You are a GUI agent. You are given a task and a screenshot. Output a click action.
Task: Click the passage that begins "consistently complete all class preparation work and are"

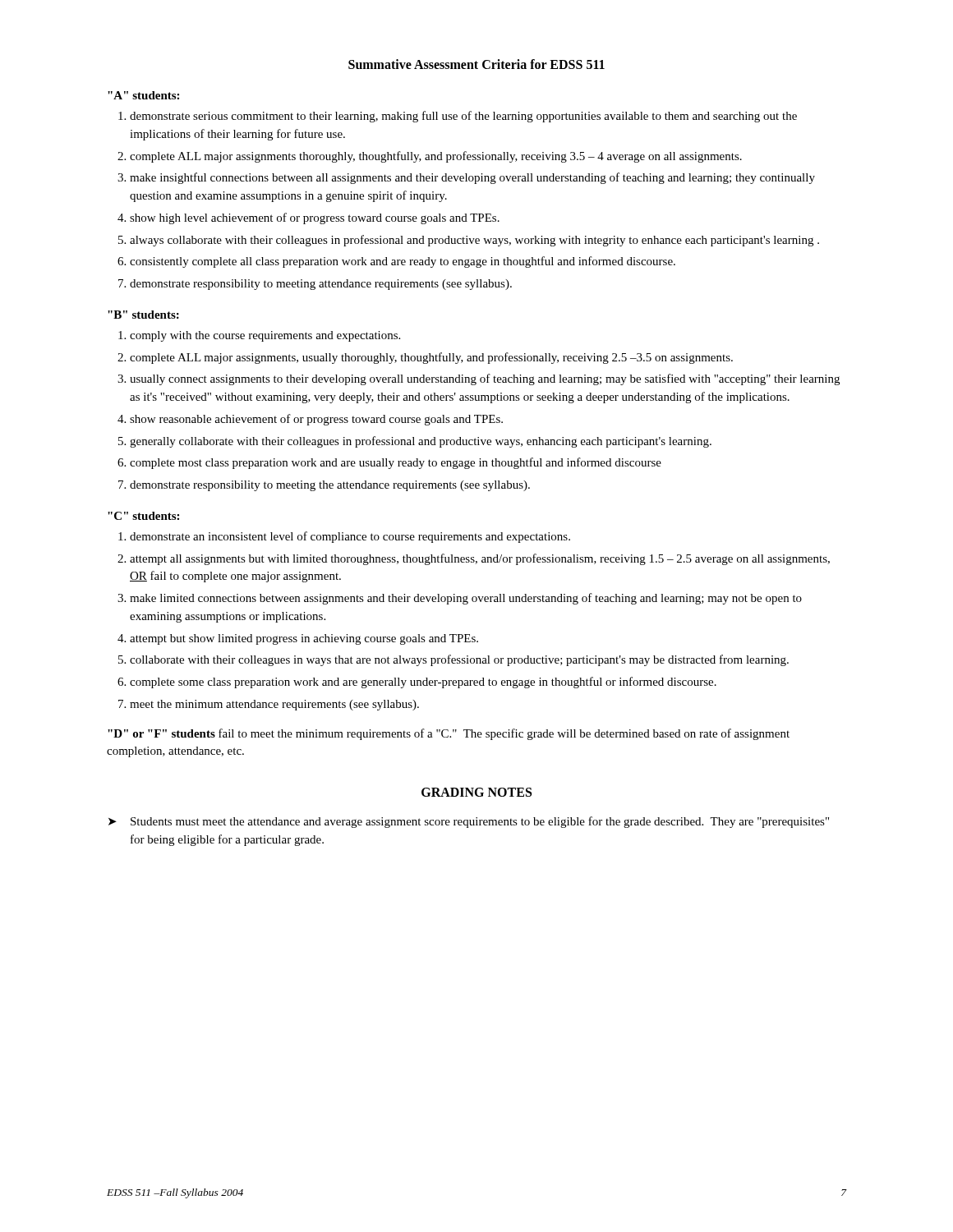488,262
